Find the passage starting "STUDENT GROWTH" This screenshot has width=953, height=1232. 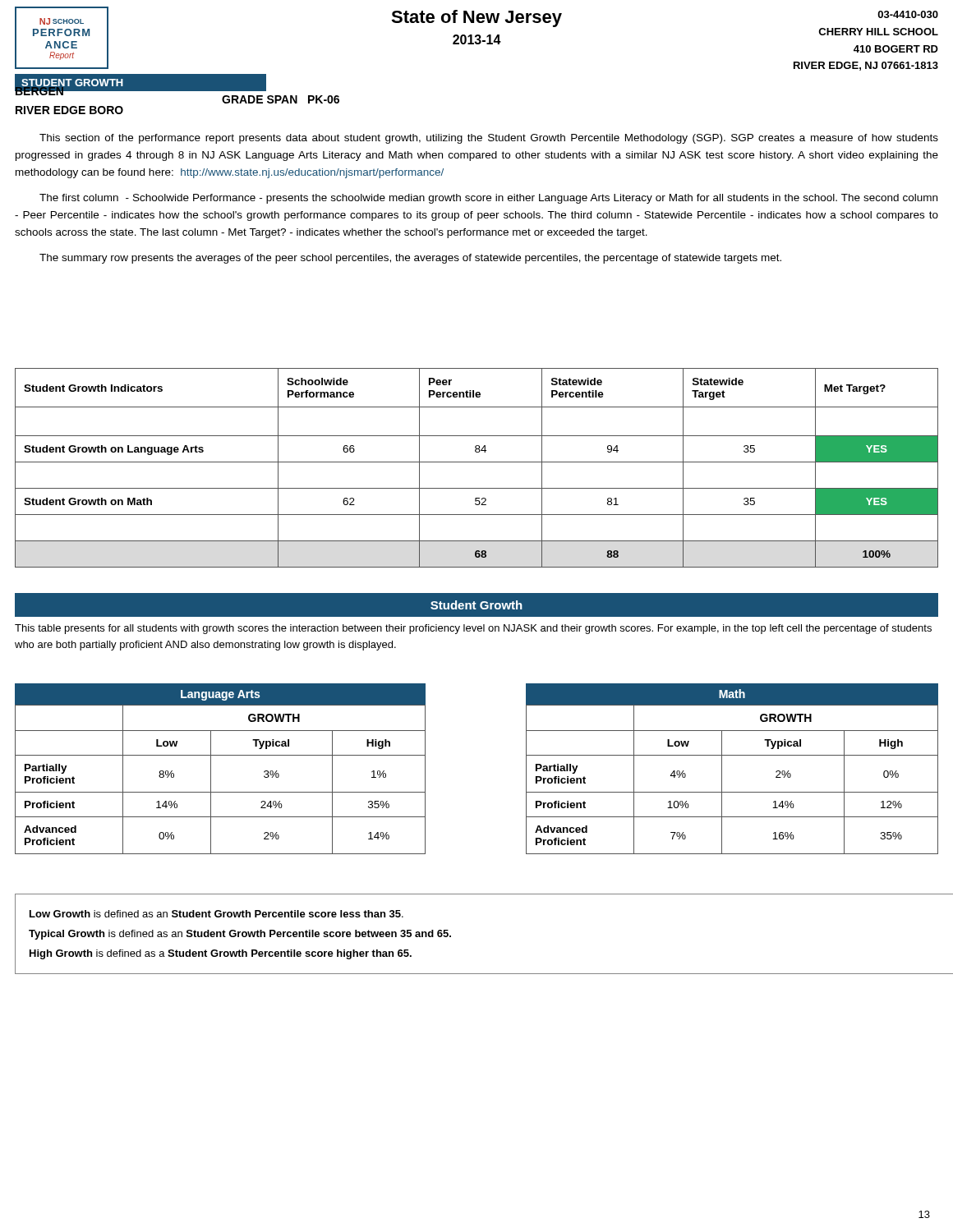[x=72, y=83]
